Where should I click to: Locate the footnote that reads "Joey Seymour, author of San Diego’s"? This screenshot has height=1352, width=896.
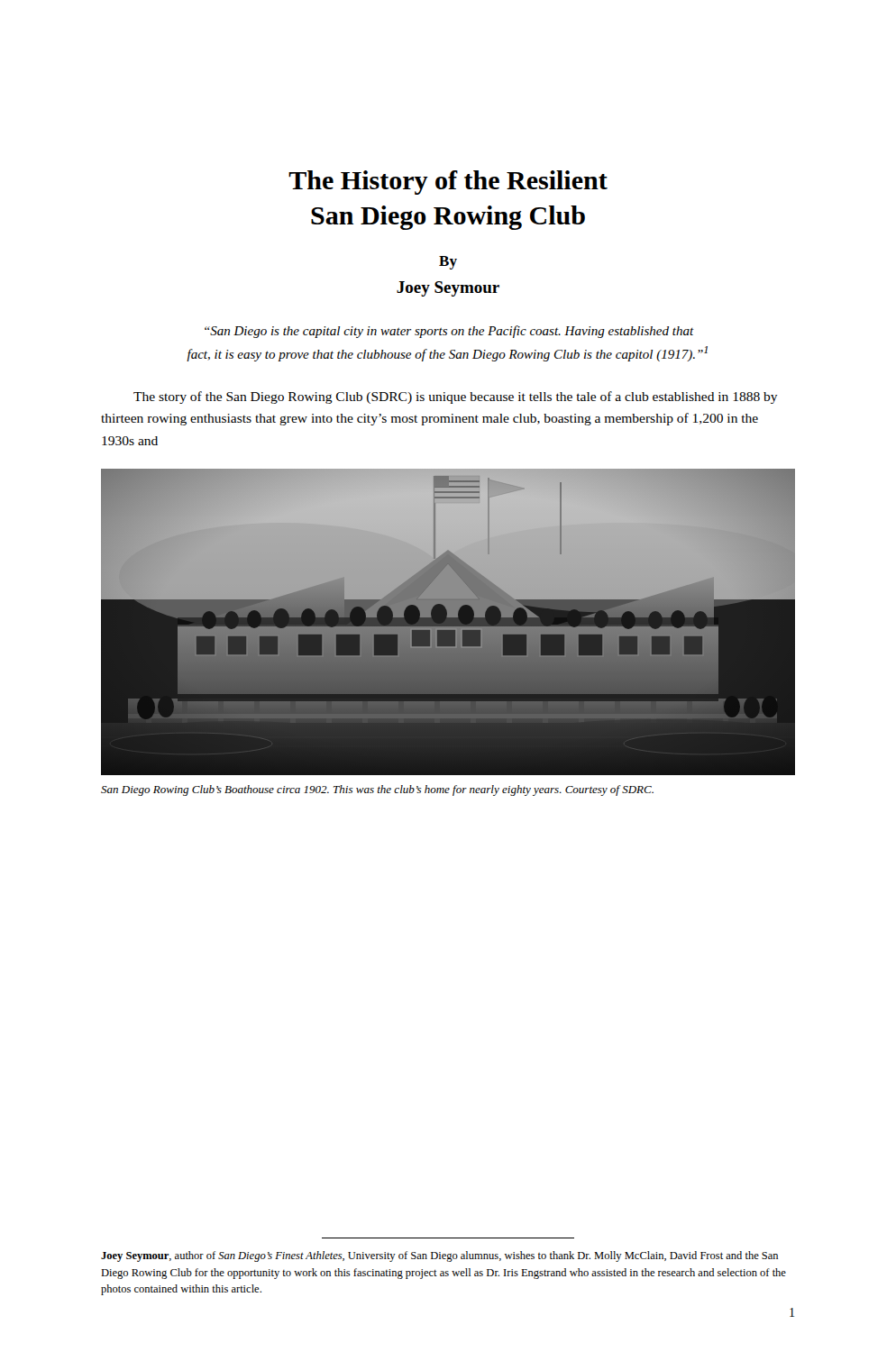click(443, 1272)
